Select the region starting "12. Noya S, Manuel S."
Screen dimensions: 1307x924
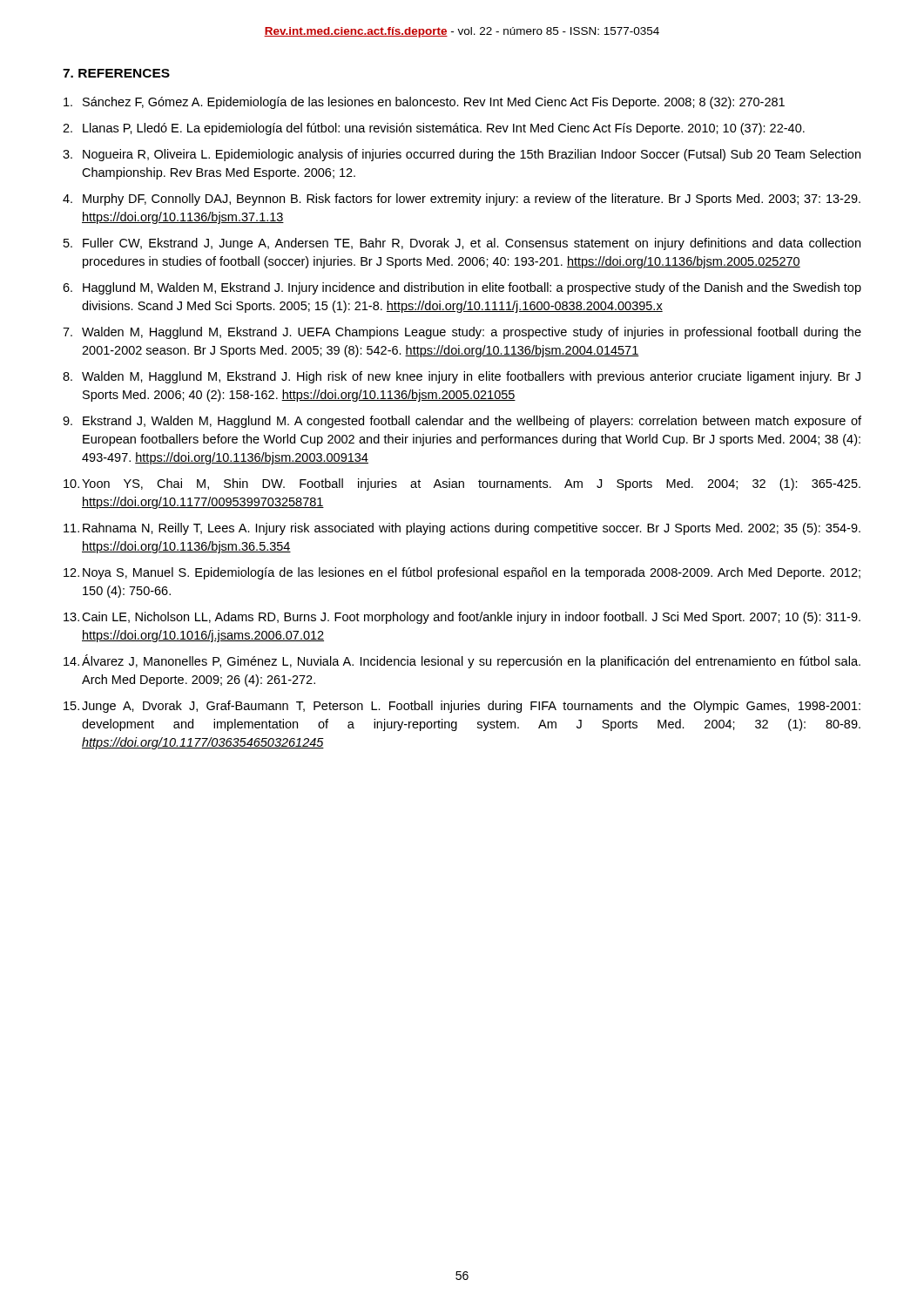[x=462, y=582]
